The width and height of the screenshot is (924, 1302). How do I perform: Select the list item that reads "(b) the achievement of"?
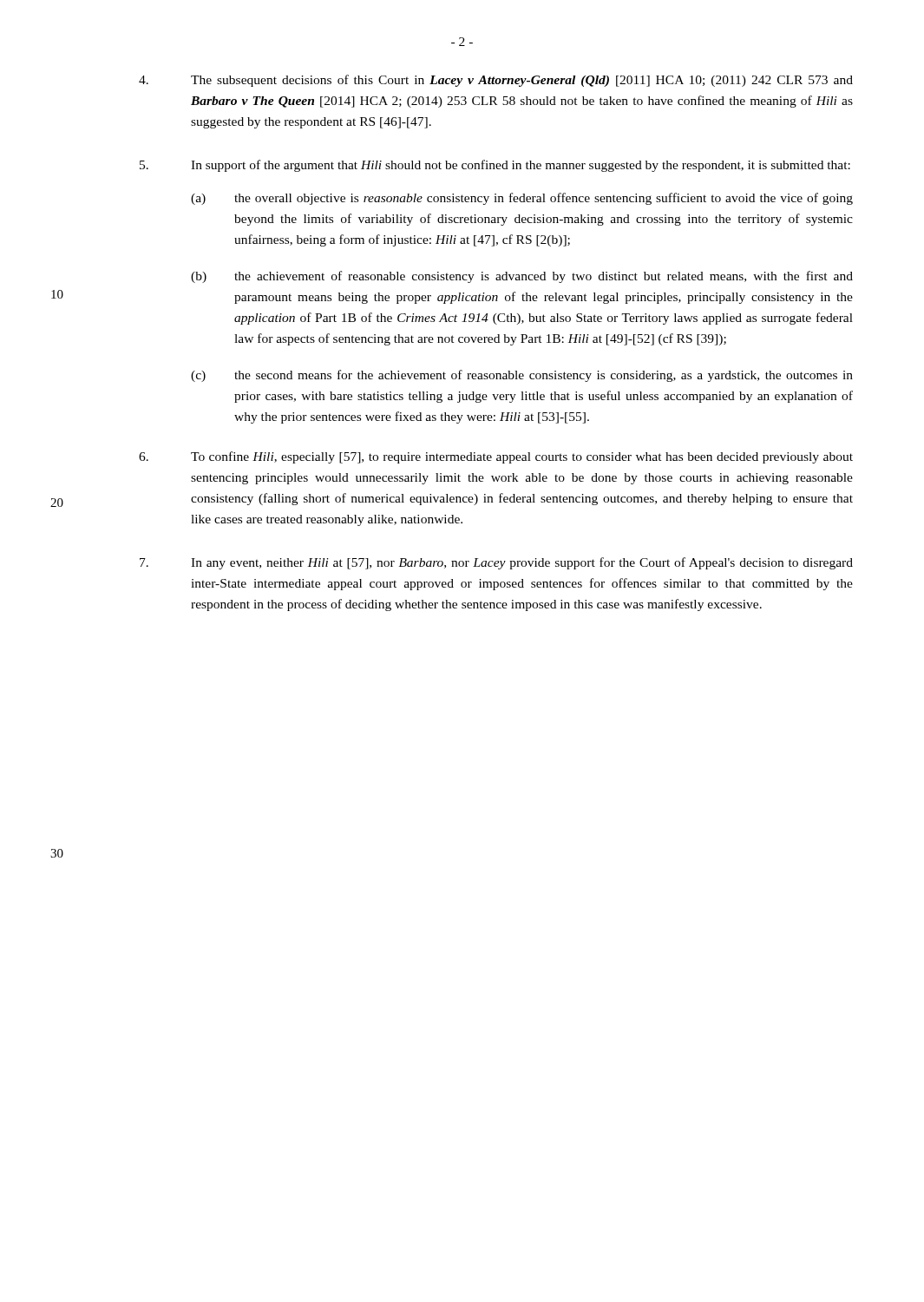pyautogui.click(x=522, y=307)
